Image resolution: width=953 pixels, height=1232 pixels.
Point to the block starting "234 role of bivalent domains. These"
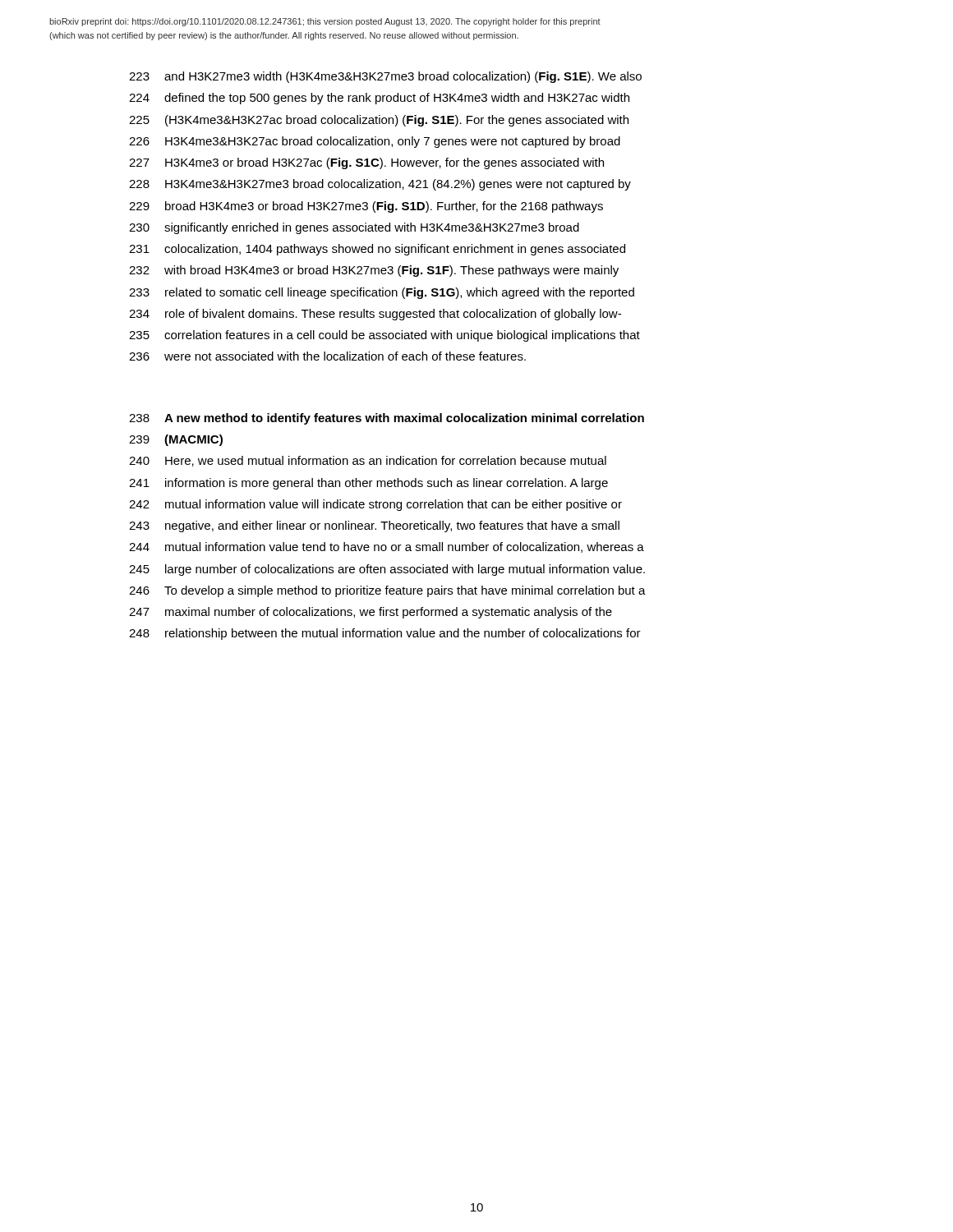click(x=489, y=314)
